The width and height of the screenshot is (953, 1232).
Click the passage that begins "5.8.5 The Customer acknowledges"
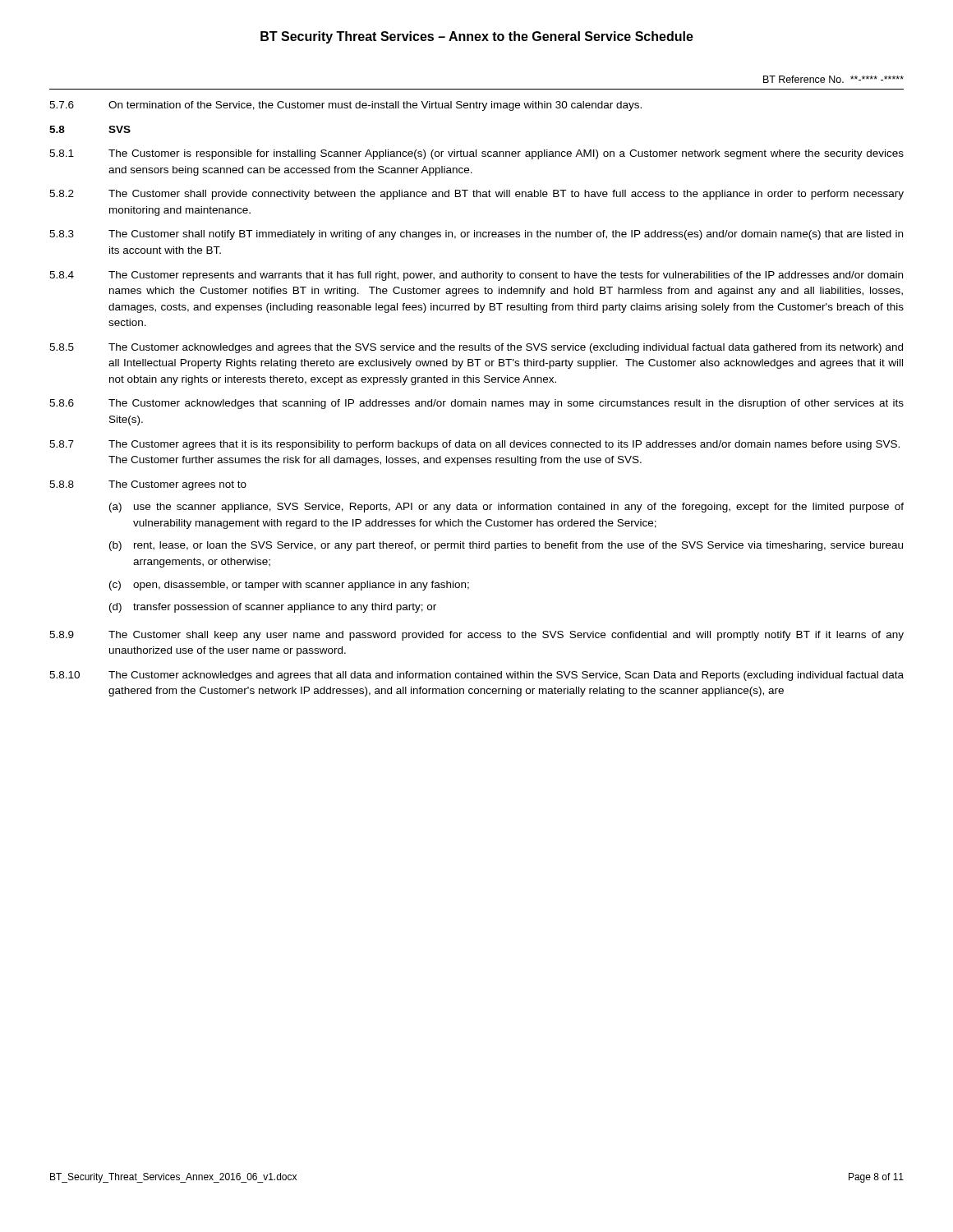[x=476, y=363]
